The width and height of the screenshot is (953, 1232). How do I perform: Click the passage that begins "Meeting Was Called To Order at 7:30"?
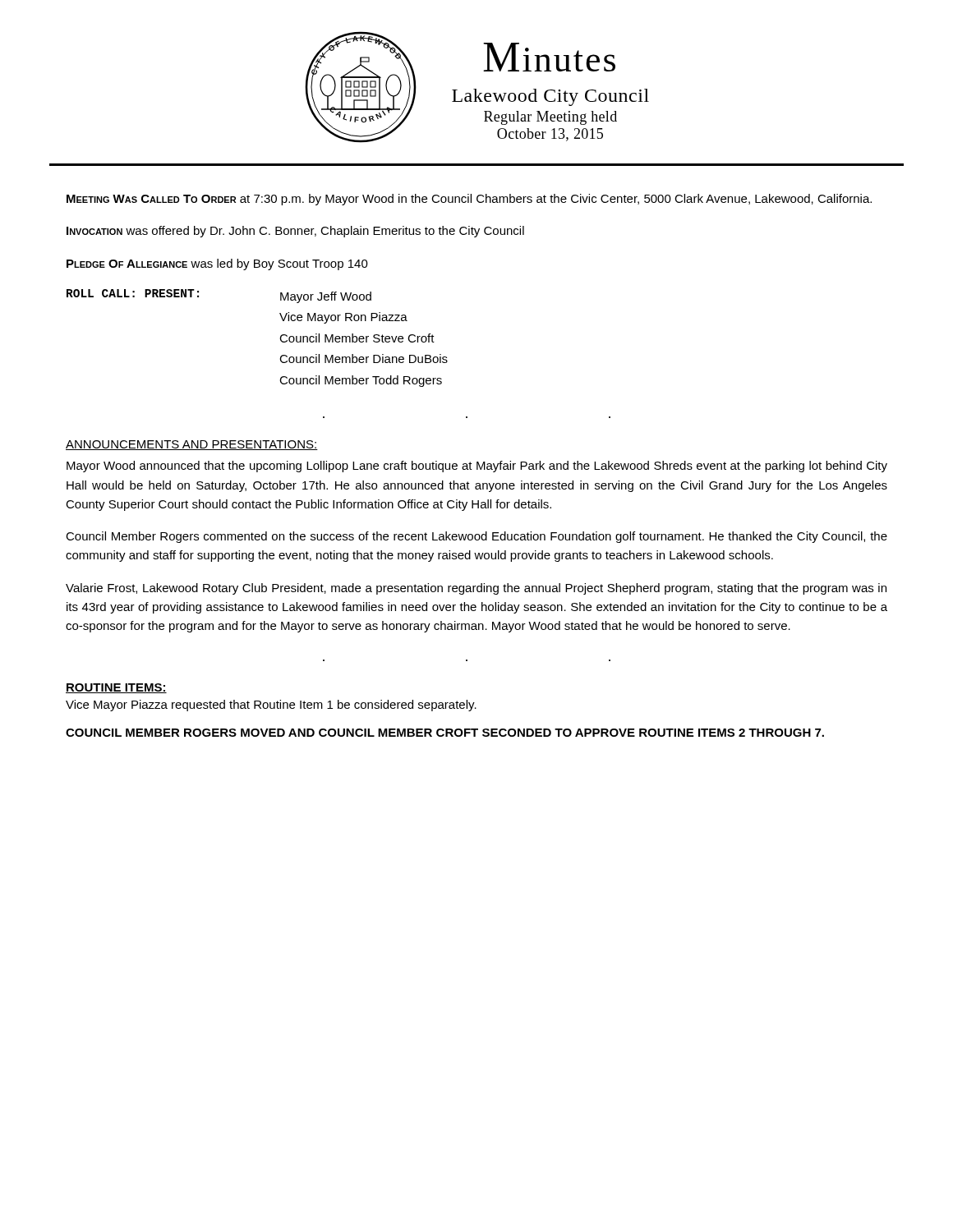pyautogui.click(x=469, y=198)
